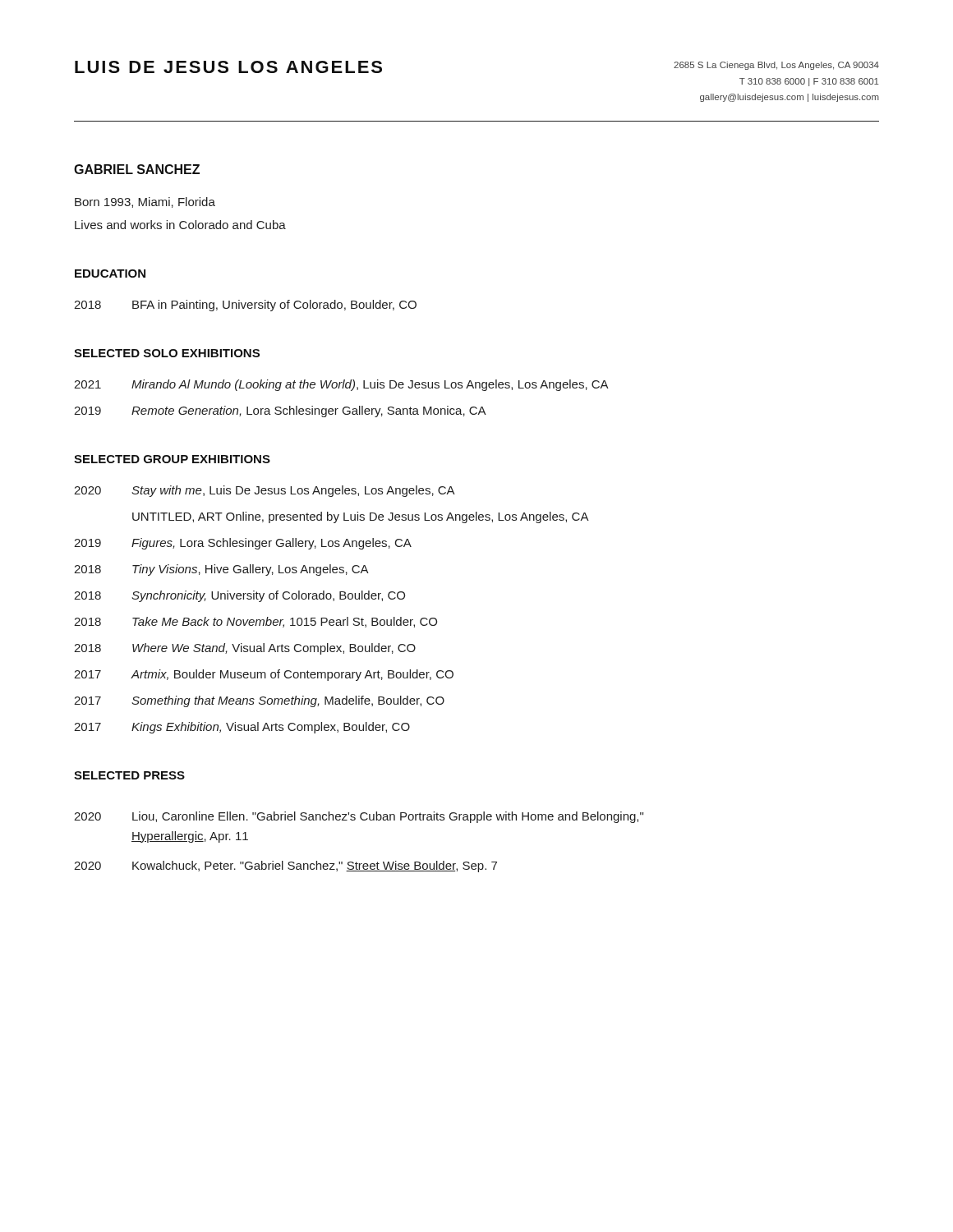Image resolution: width=953 pixels, height=1232 pixels.
Task: Find "SELECTED GROUP EXHIBITIONS" on this page
Action: click(x=172, y=458)
